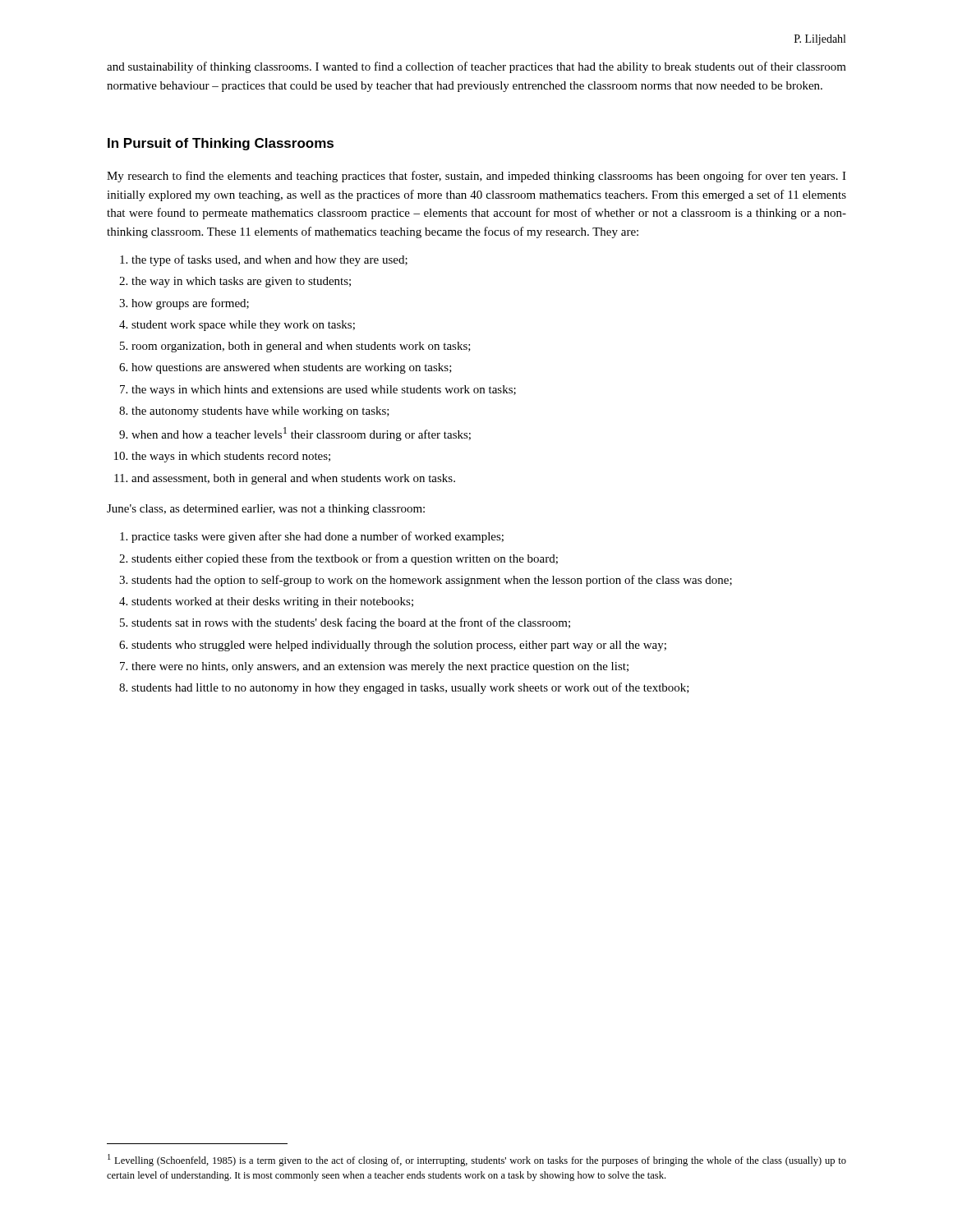
Task: Find the list item containing "how groups are formed;"
Action: coord(190,303)
